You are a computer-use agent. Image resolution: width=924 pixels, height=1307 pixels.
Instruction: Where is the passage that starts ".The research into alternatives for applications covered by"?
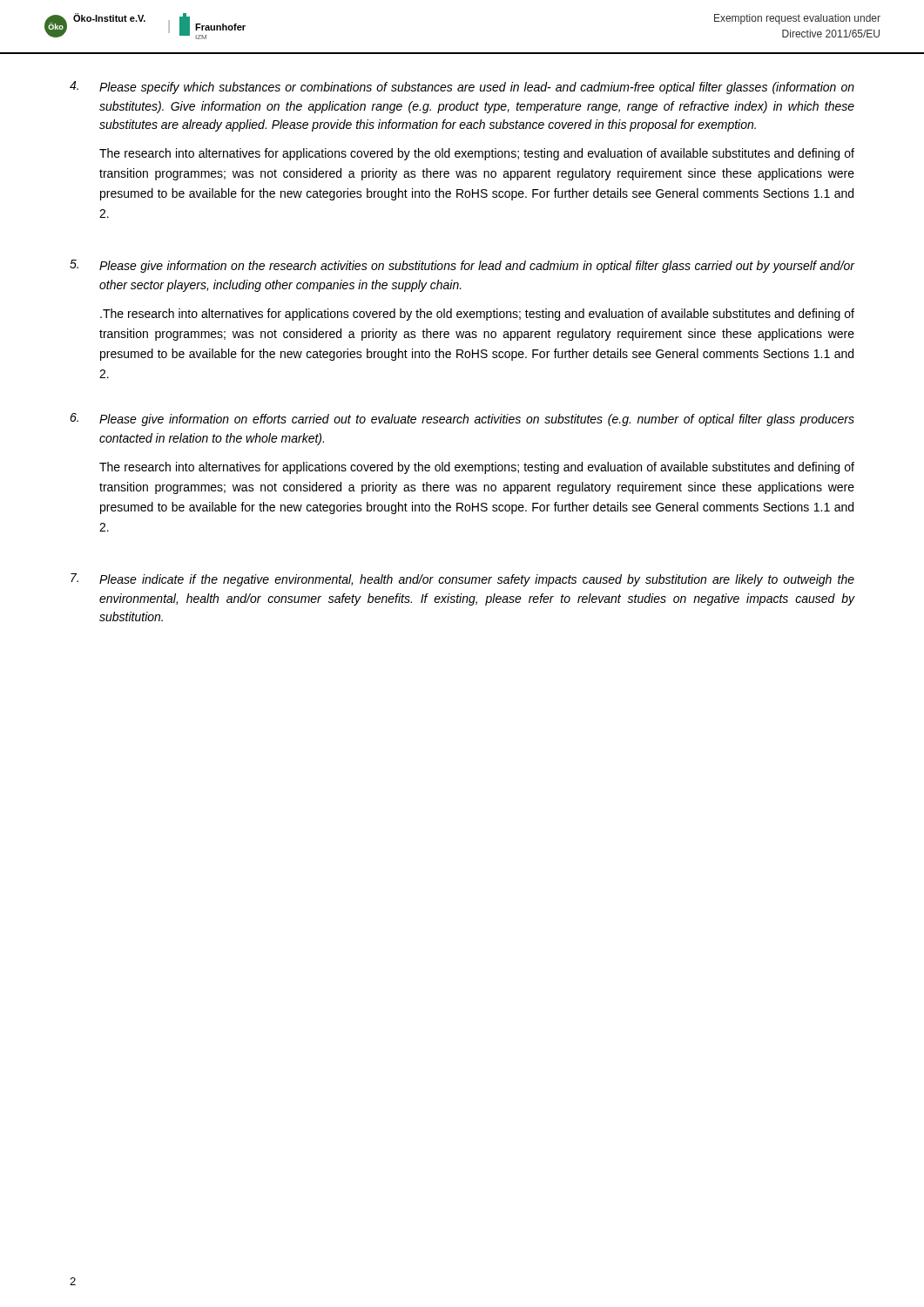pos(477,344)
